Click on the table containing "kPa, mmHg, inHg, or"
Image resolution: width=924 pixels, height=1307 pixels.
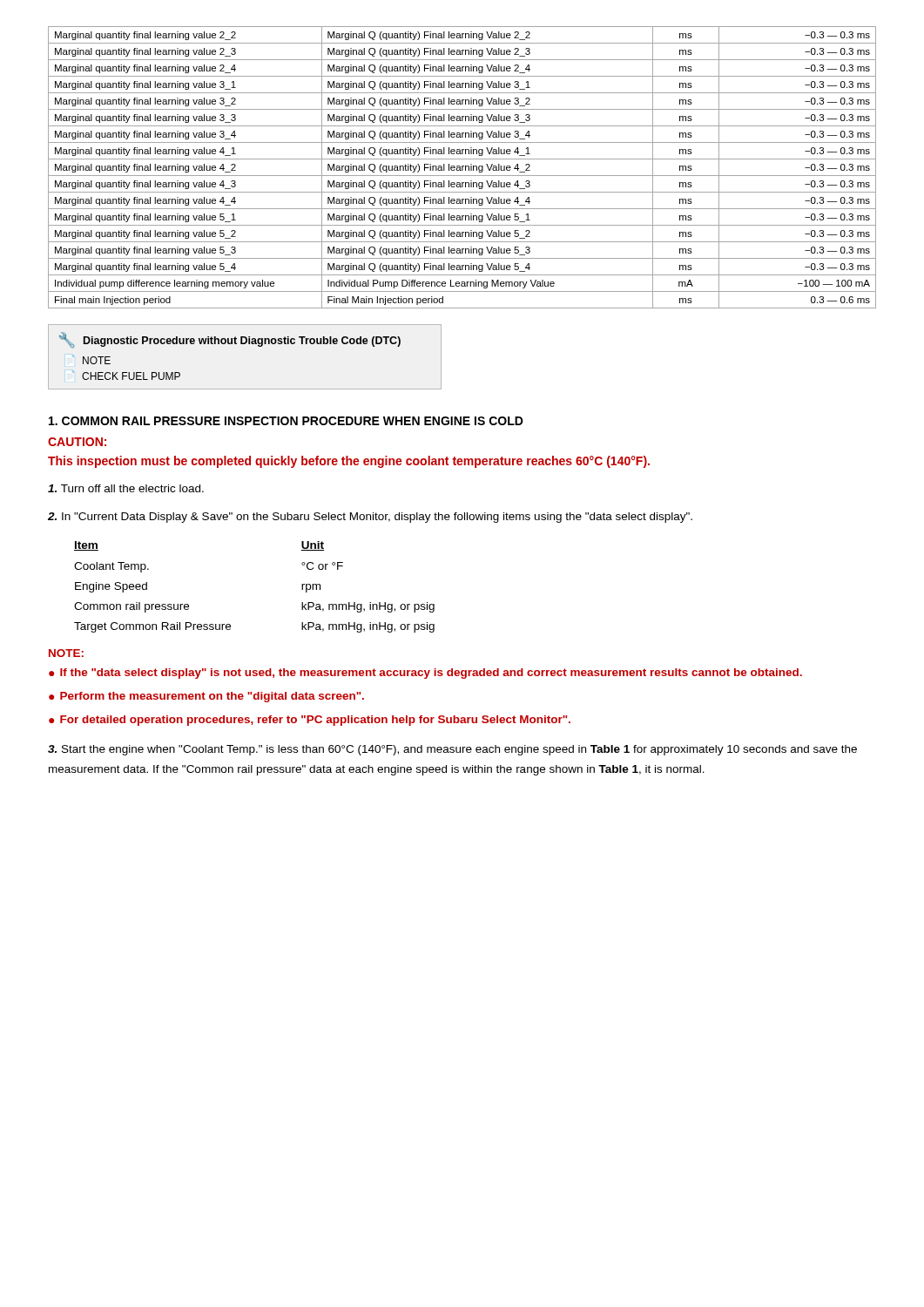coord(475,585)
